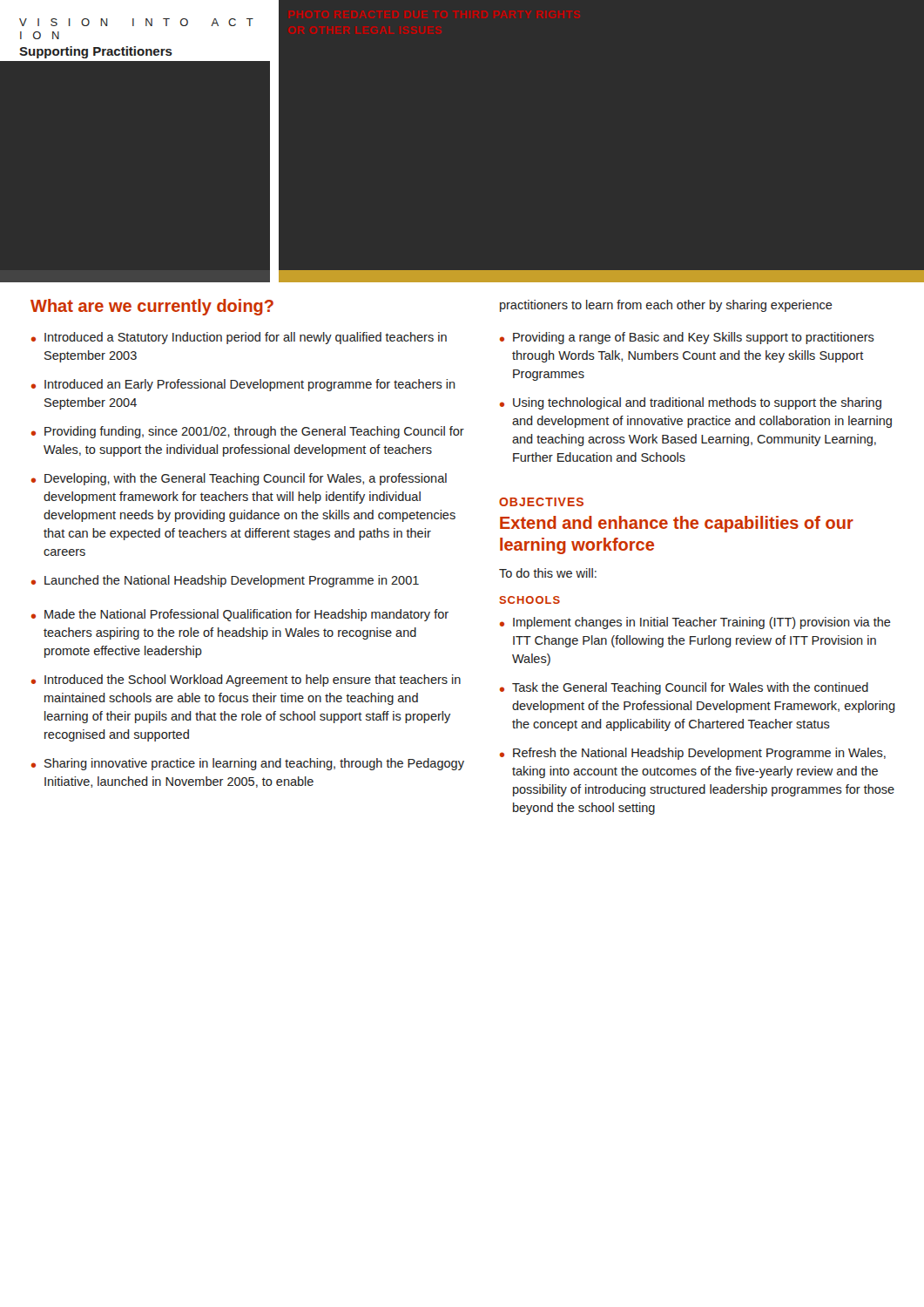
Task: Select the text starting "• Introduced the School Workload Agreement to help"
Action: tap(247, 708)
